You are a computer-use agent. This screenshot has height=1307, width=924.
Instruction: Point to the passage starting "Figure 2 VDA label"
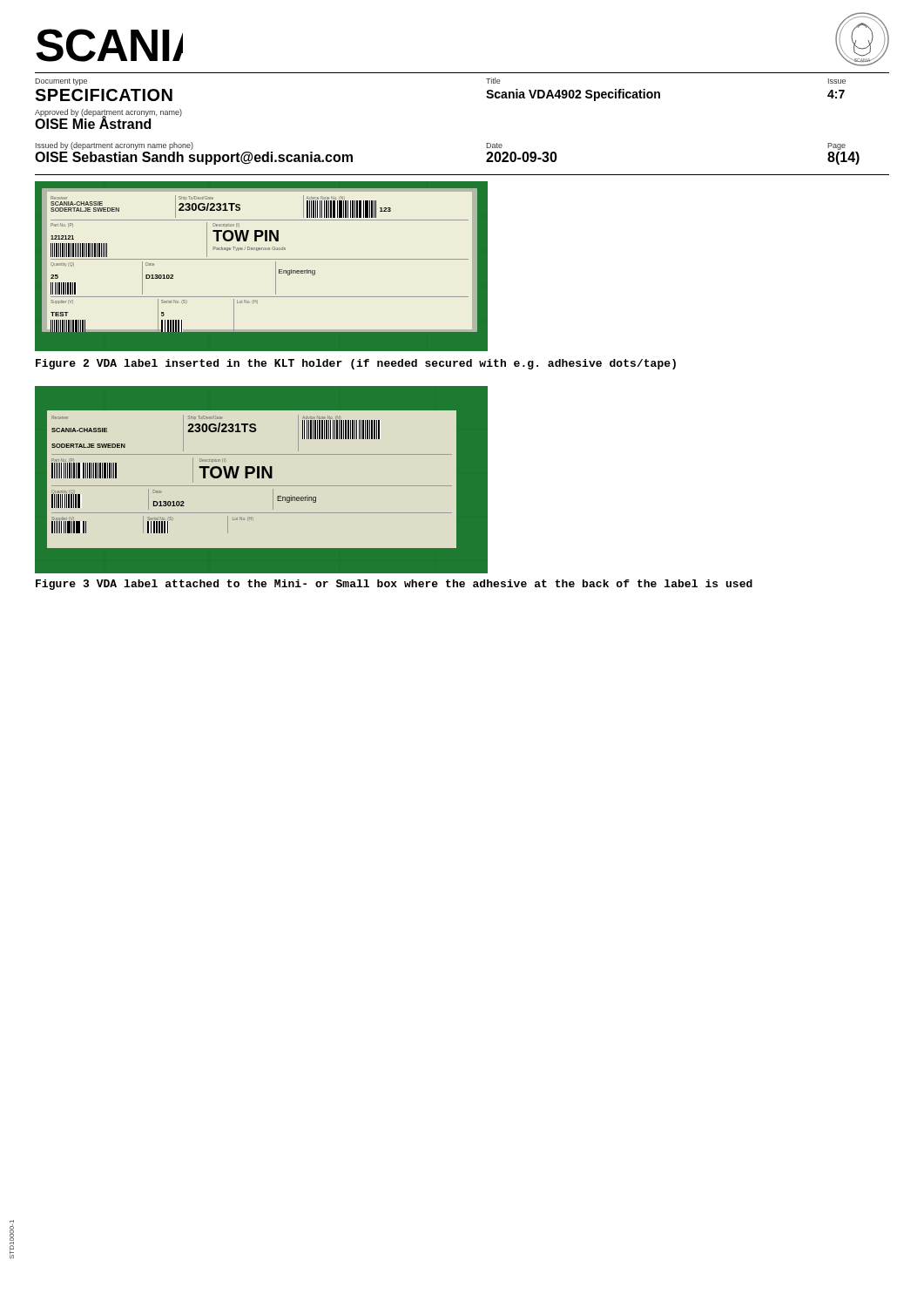(x=356, y=364)
